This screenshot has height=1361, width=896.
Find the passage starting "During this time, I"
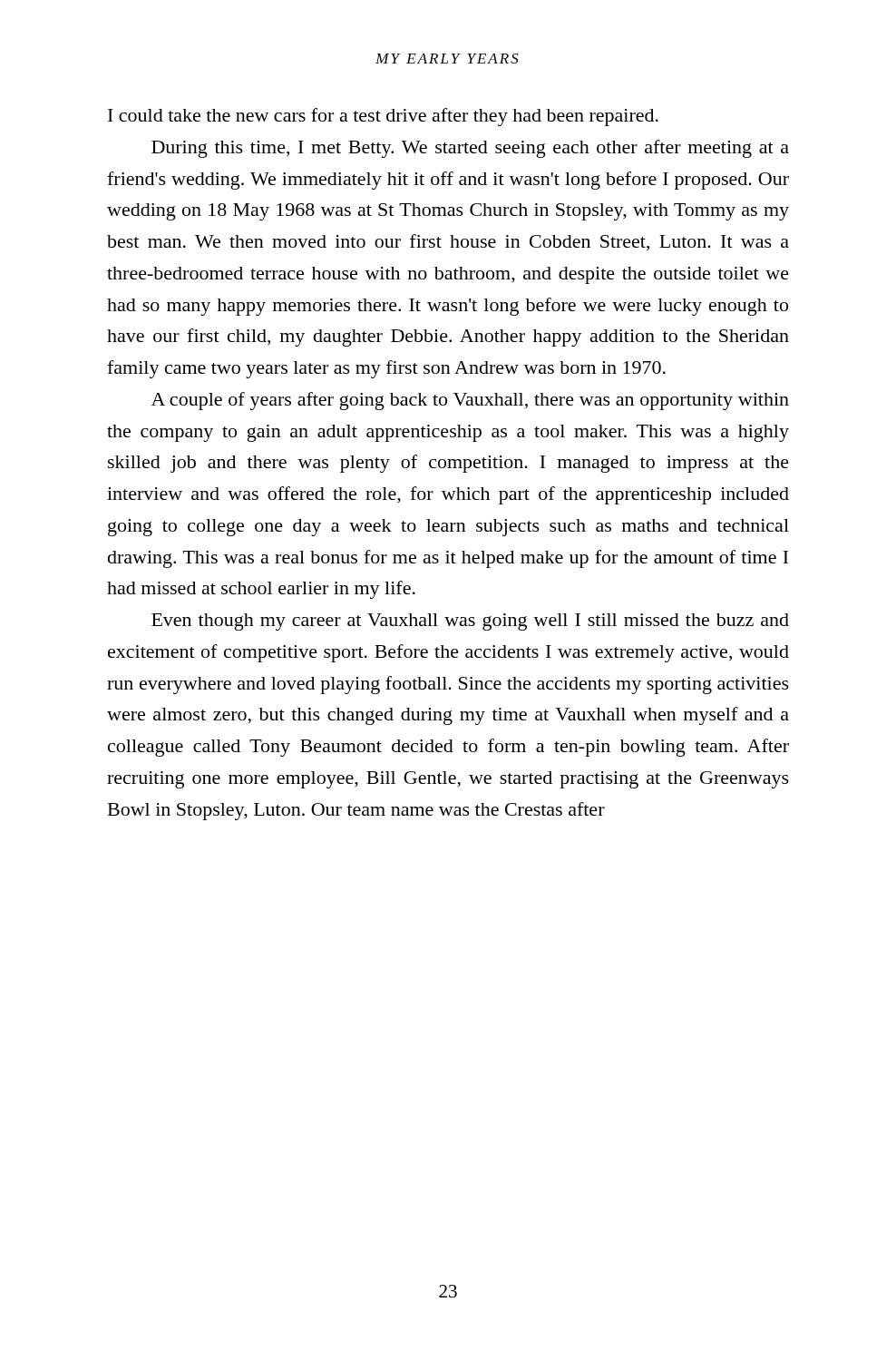point(448,257)
